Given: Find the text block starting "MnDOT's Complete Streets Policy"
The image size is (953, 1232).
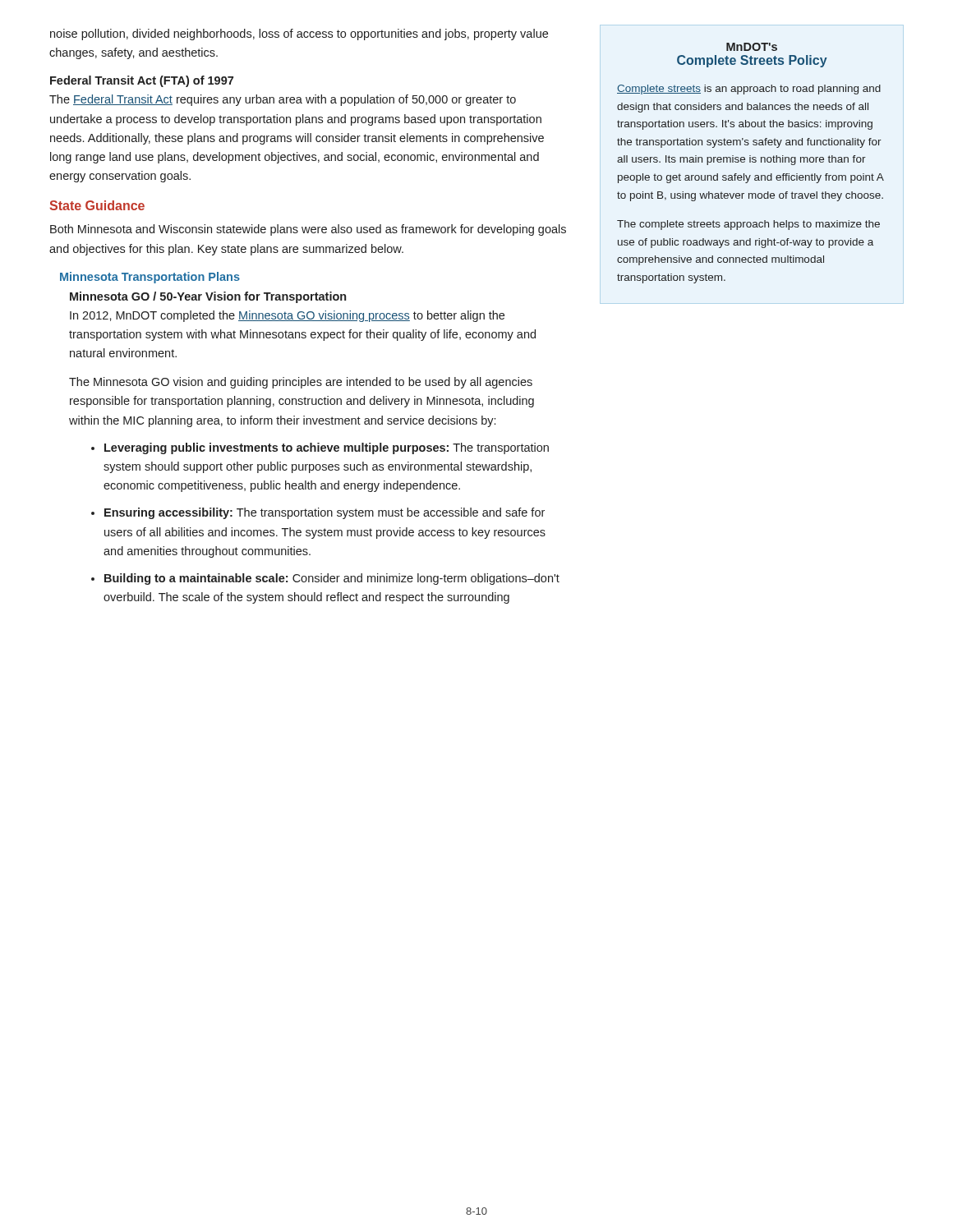Looking at the screenshot, I should click(752, 54).
